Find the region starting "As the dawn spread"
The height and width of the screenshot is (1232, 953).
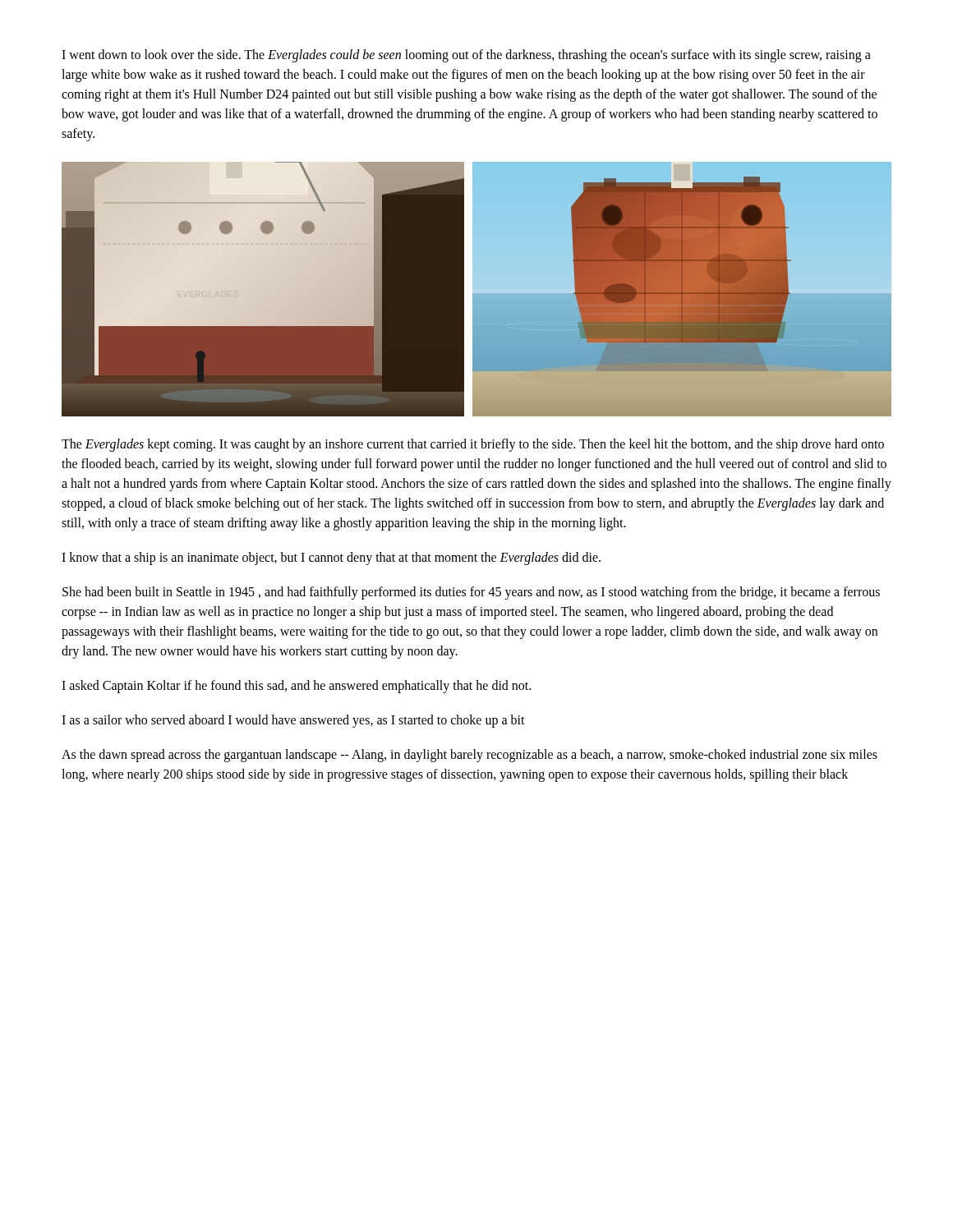pyautogui.click(x=470, y=764)
